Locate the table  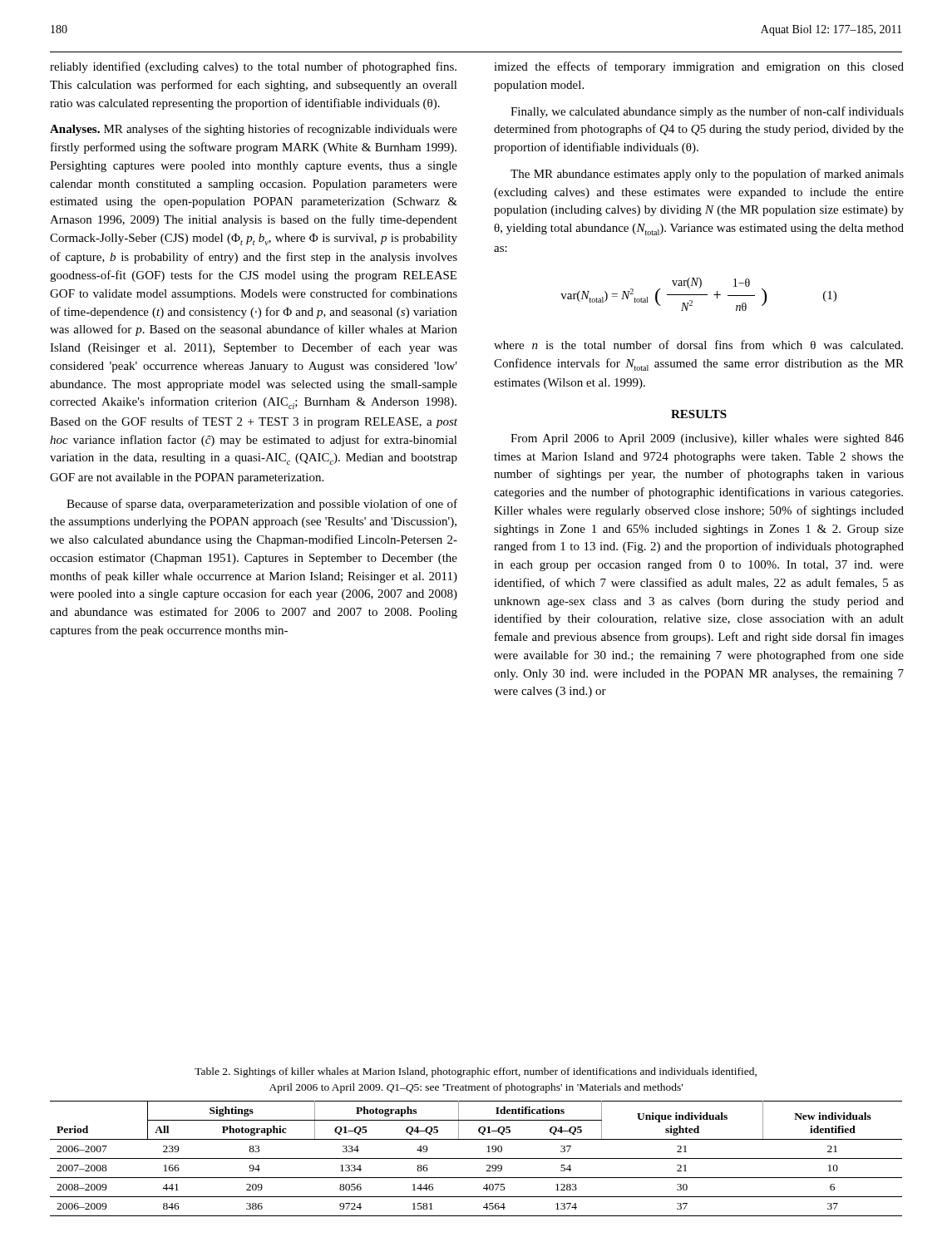click(476, 1158)
